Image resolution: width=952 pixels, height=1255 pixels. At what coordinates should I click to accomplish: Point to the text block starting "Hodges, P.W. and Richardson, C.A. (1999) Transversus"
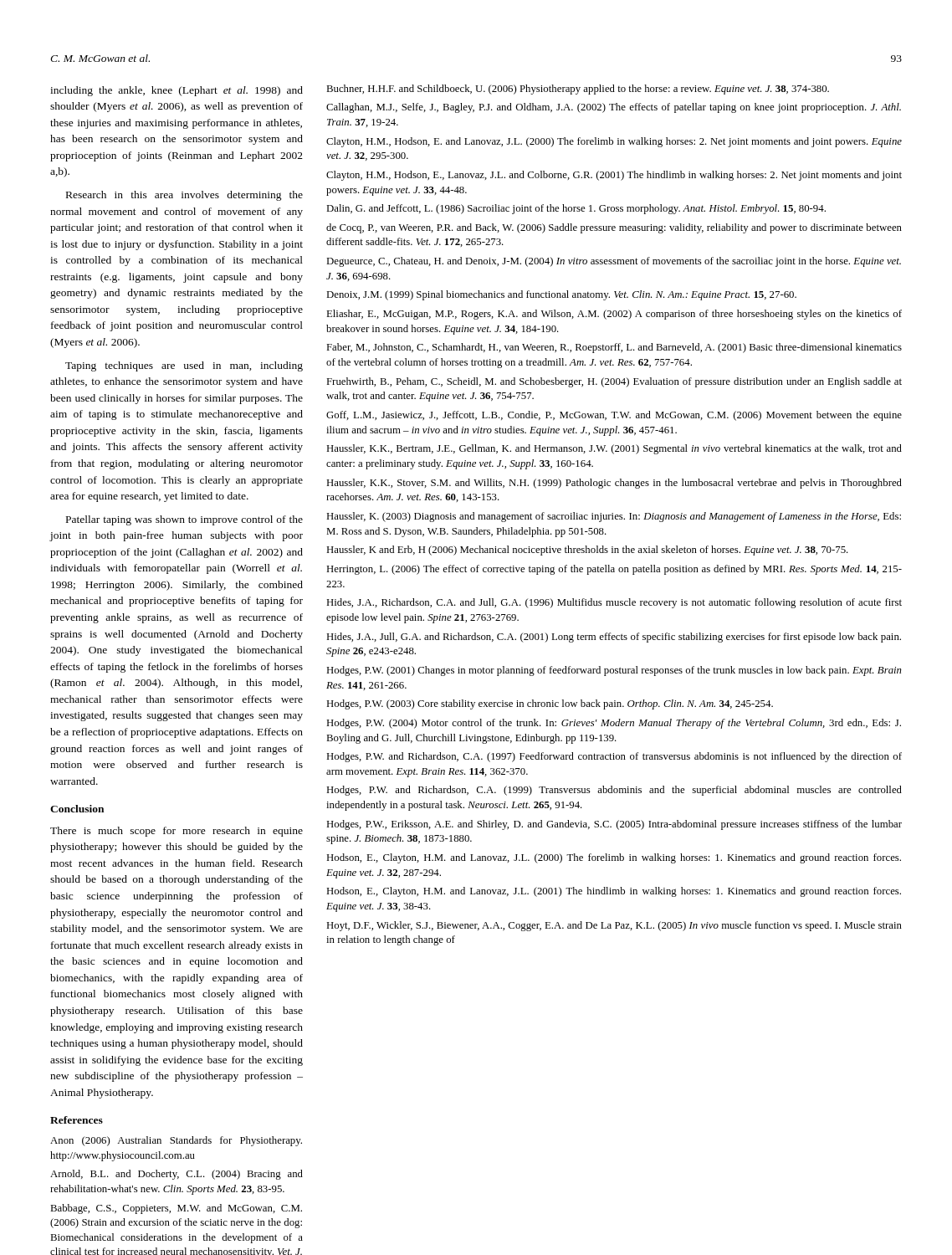point(614,798)
